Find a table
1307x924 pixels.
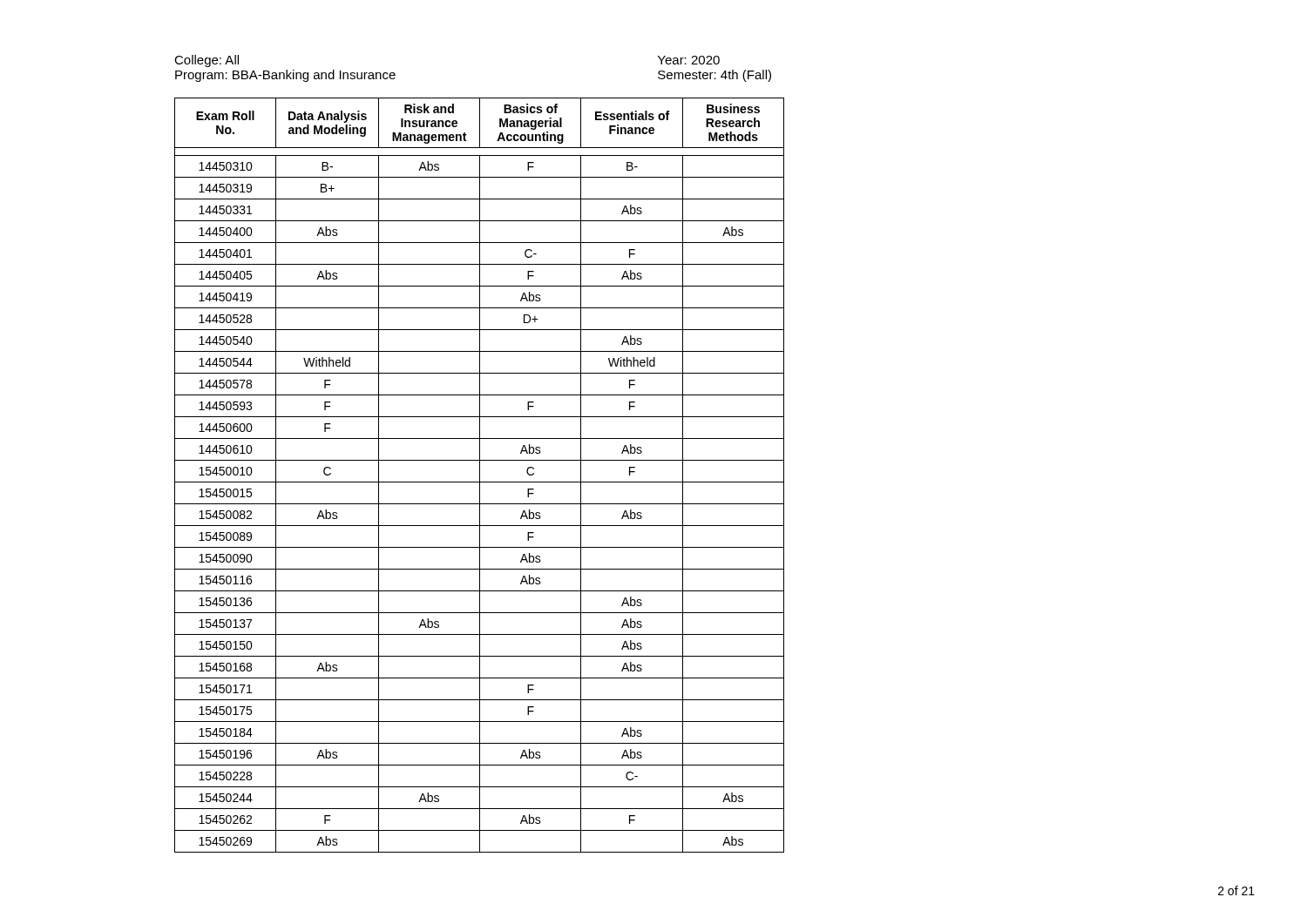[x=654, y=475]
